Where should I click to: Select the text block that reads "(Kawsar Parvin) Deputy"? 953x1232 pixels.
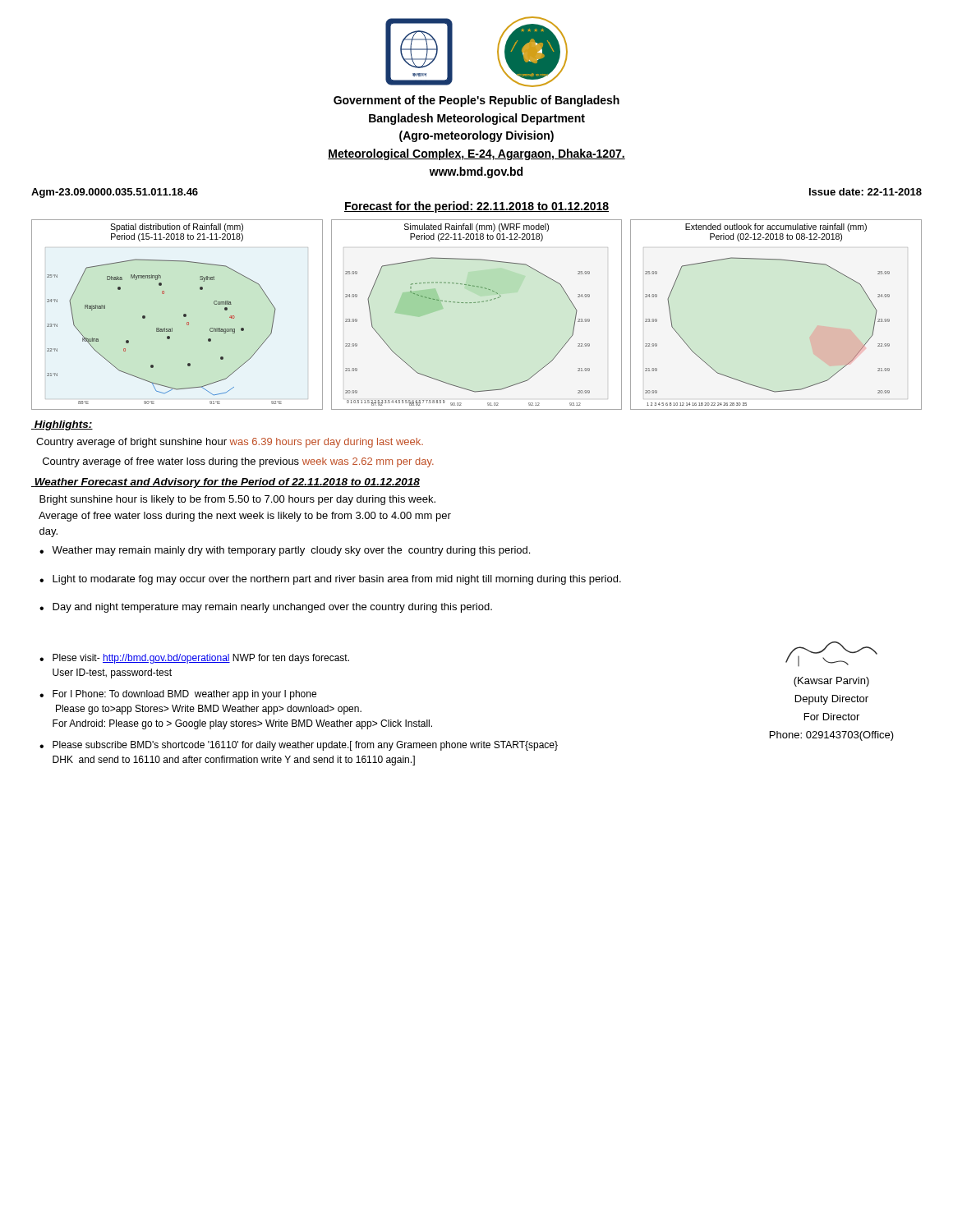[x=831, y=707]
